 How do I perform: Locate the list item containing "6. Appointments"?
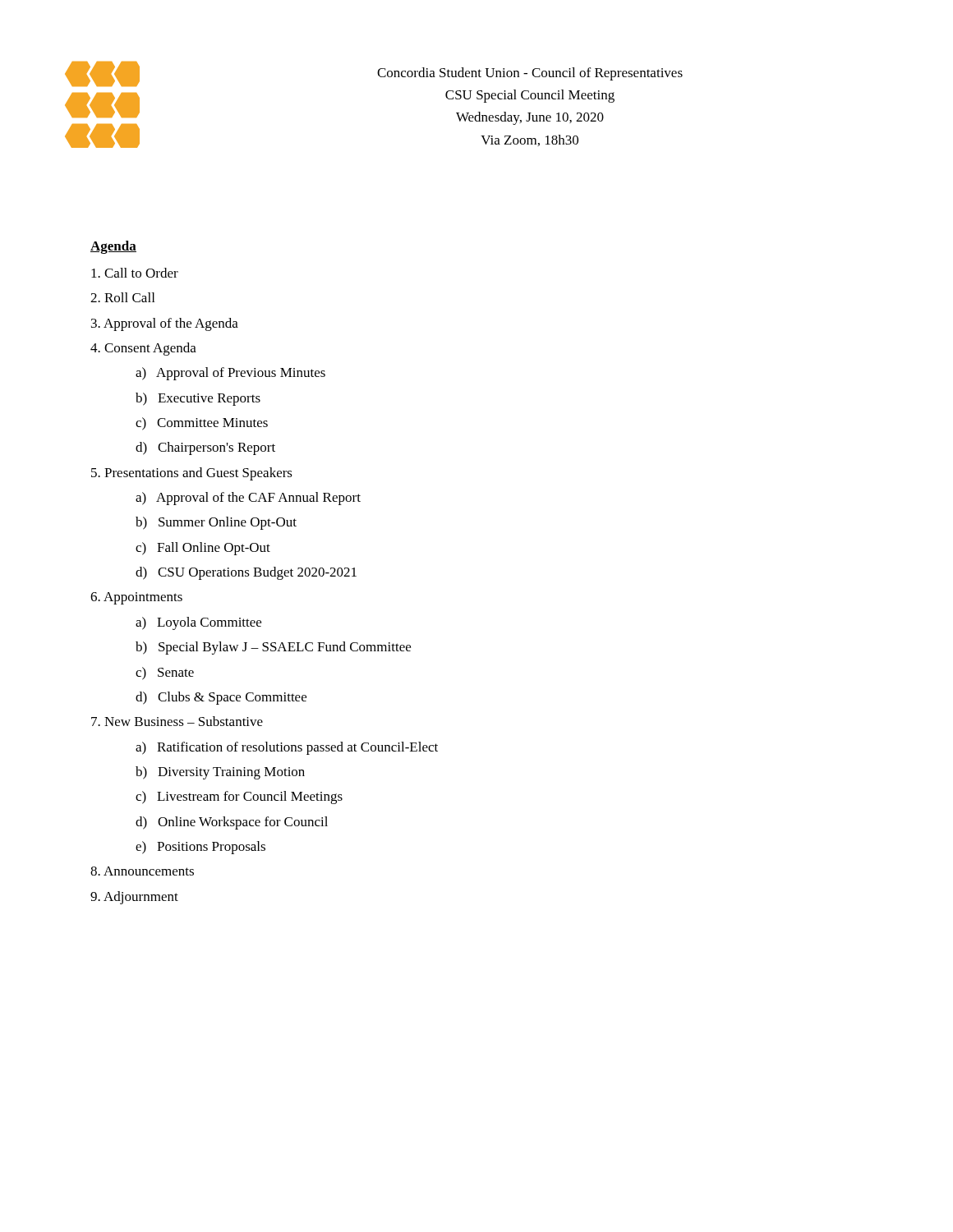click(137, 597)
